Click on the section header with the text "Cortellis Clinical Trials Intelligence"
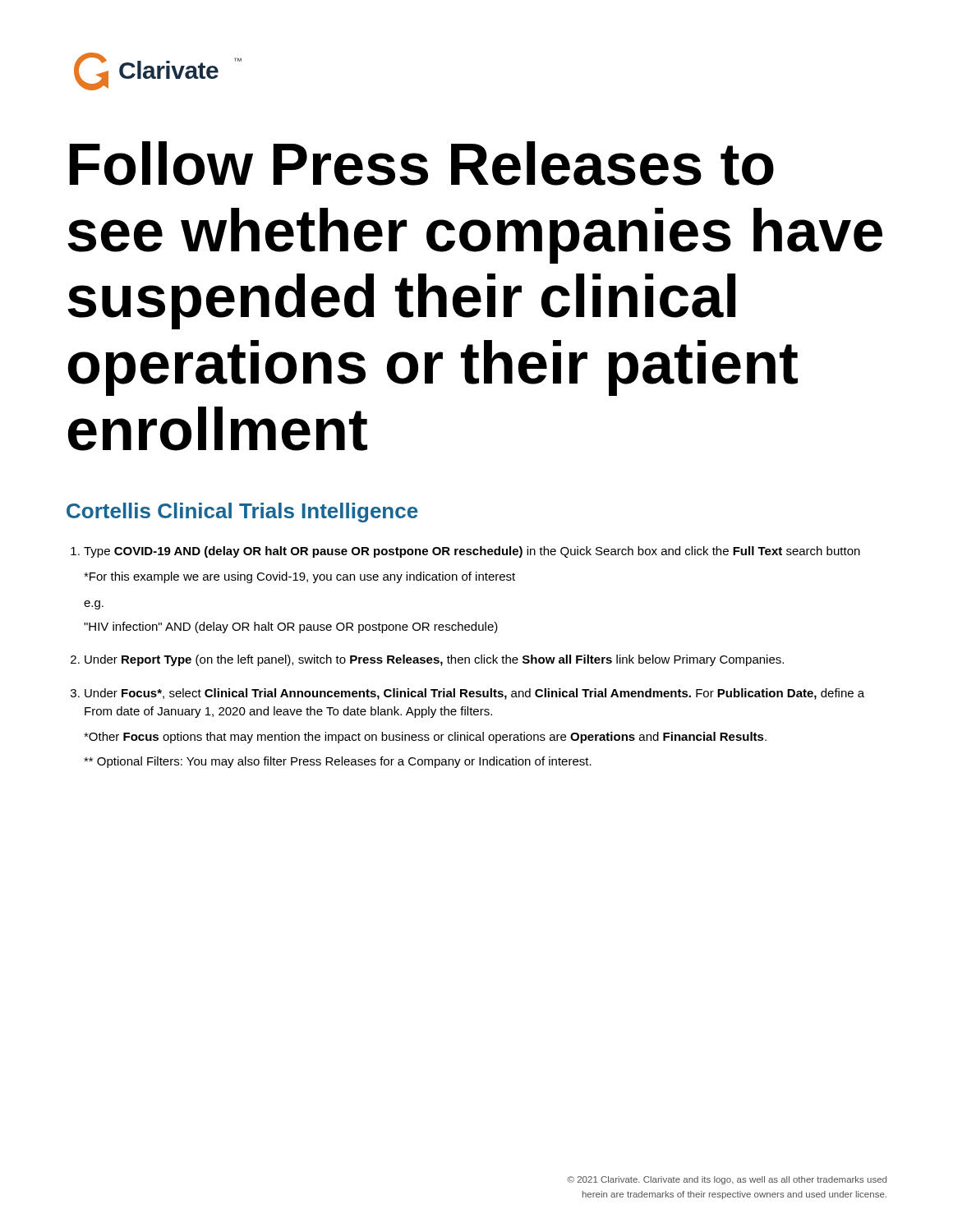 click(242, 511)
